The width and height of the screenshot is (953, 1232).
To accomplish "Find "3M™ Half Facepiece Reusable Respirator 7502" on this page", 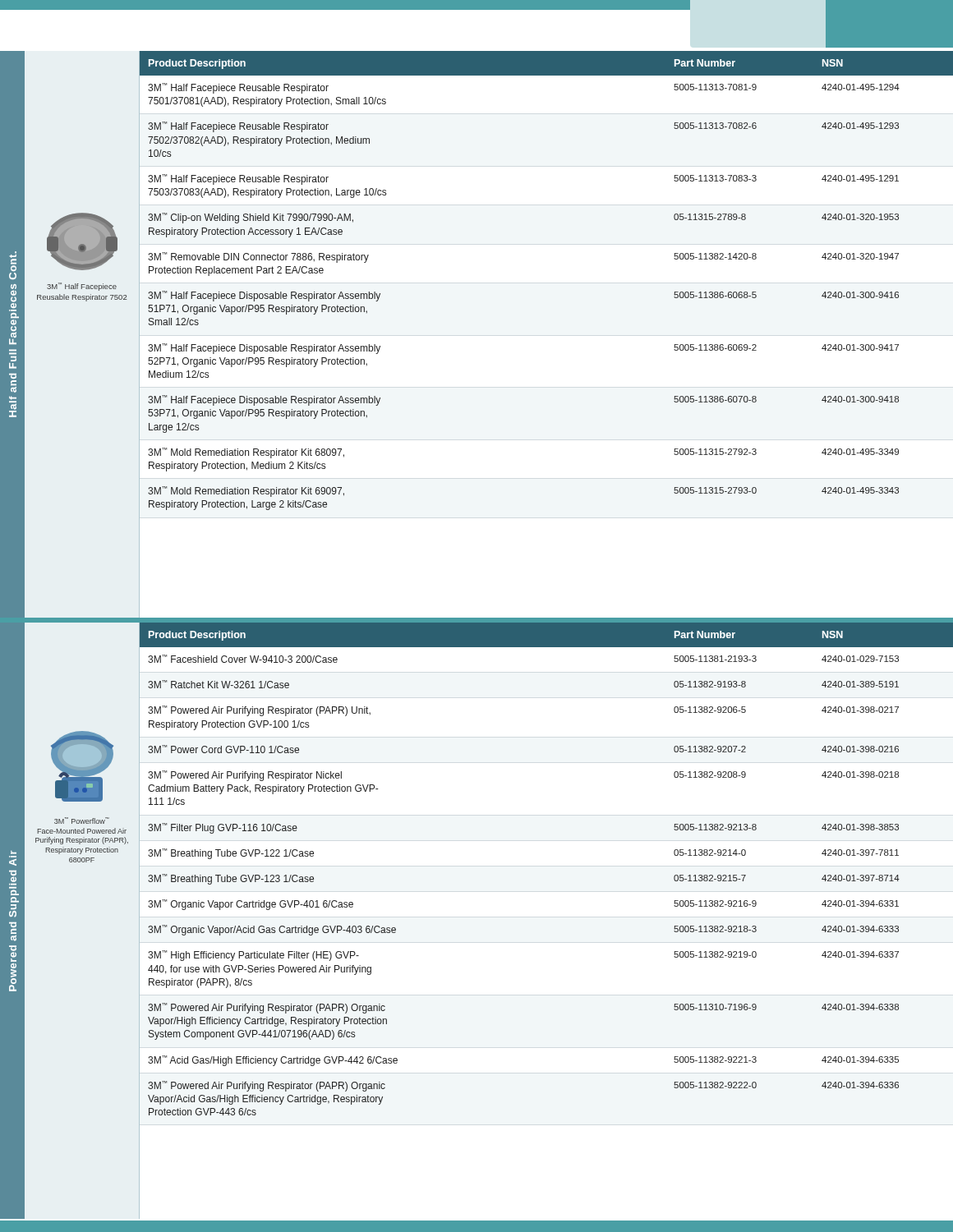I will 82,291.
